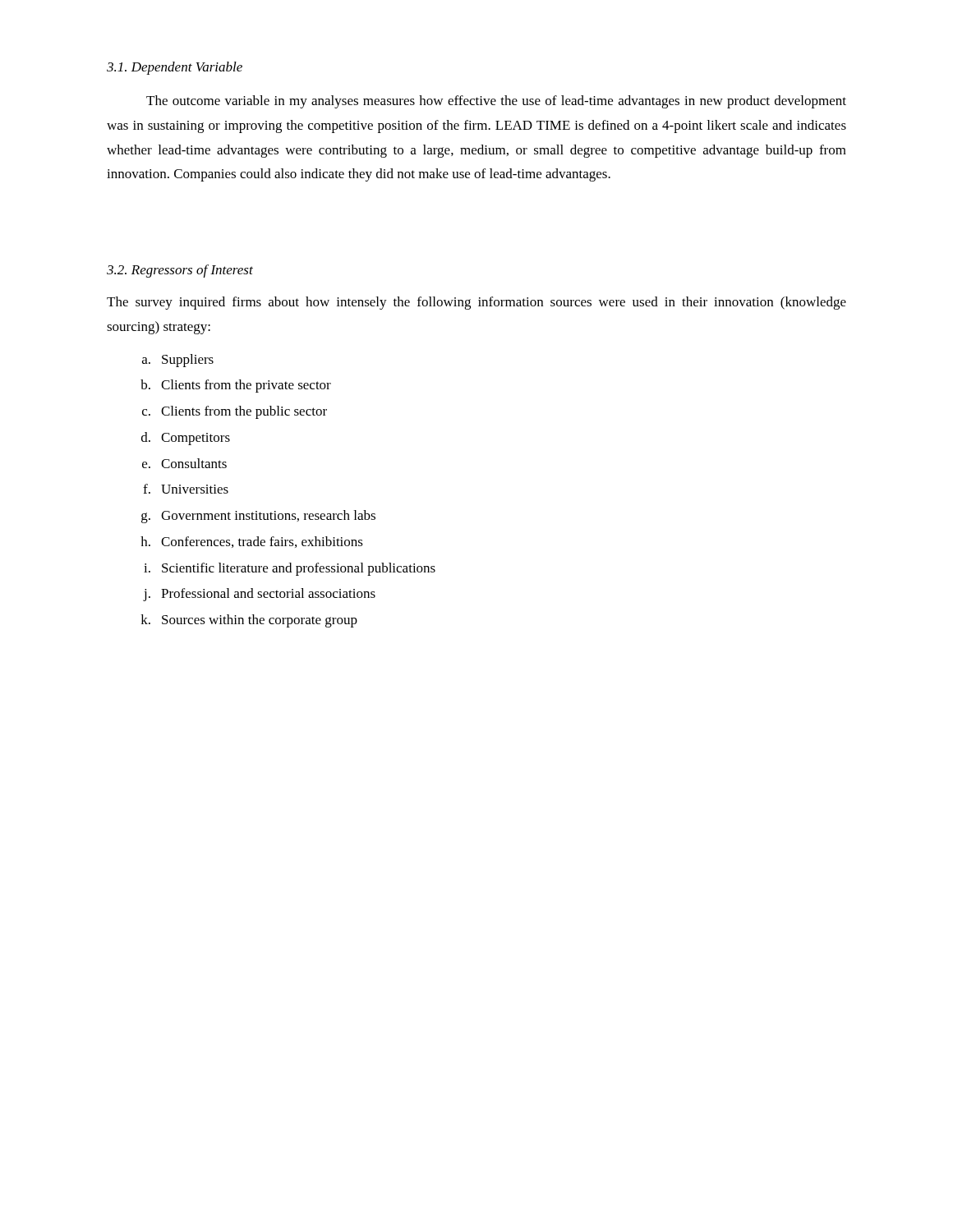Navigate to the element starting "The outcome variable in"
953x1232 pixels.
(x=476, y=138)
